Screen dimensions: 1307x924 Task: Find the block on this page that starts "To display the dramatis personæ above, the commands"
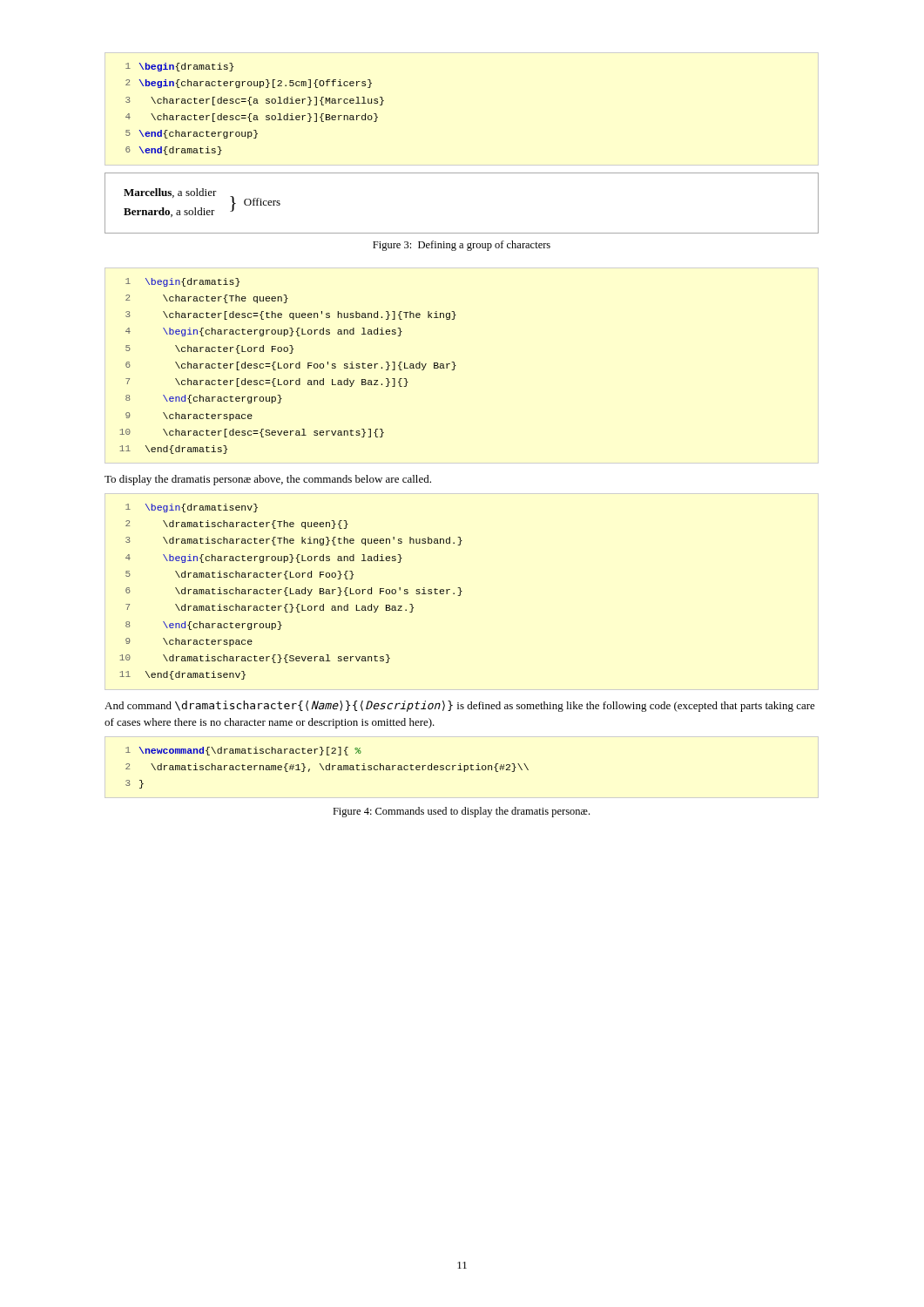coord(268,479)
